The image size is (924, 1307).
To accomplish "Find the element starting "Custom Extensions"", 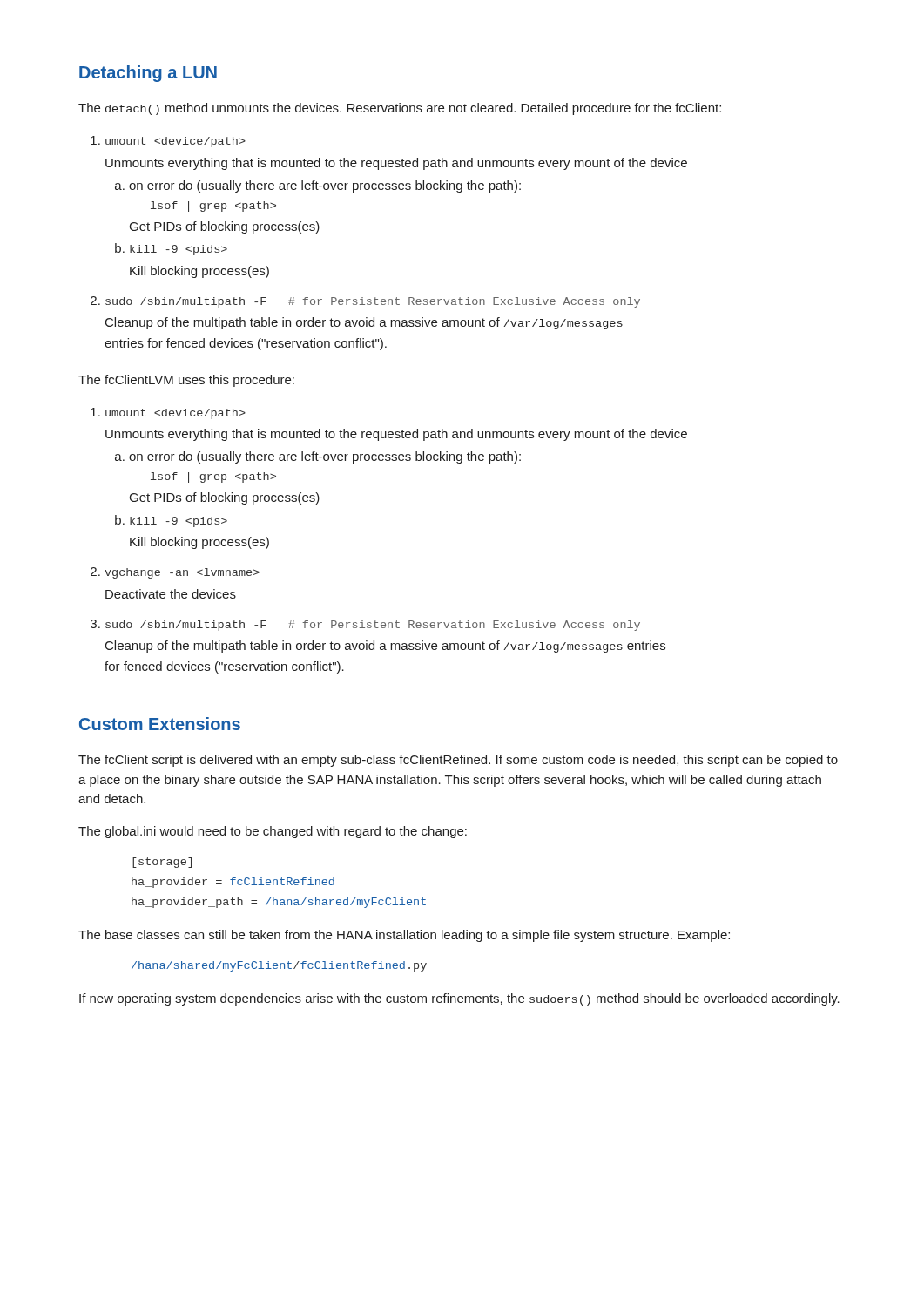I will [160, 724].
